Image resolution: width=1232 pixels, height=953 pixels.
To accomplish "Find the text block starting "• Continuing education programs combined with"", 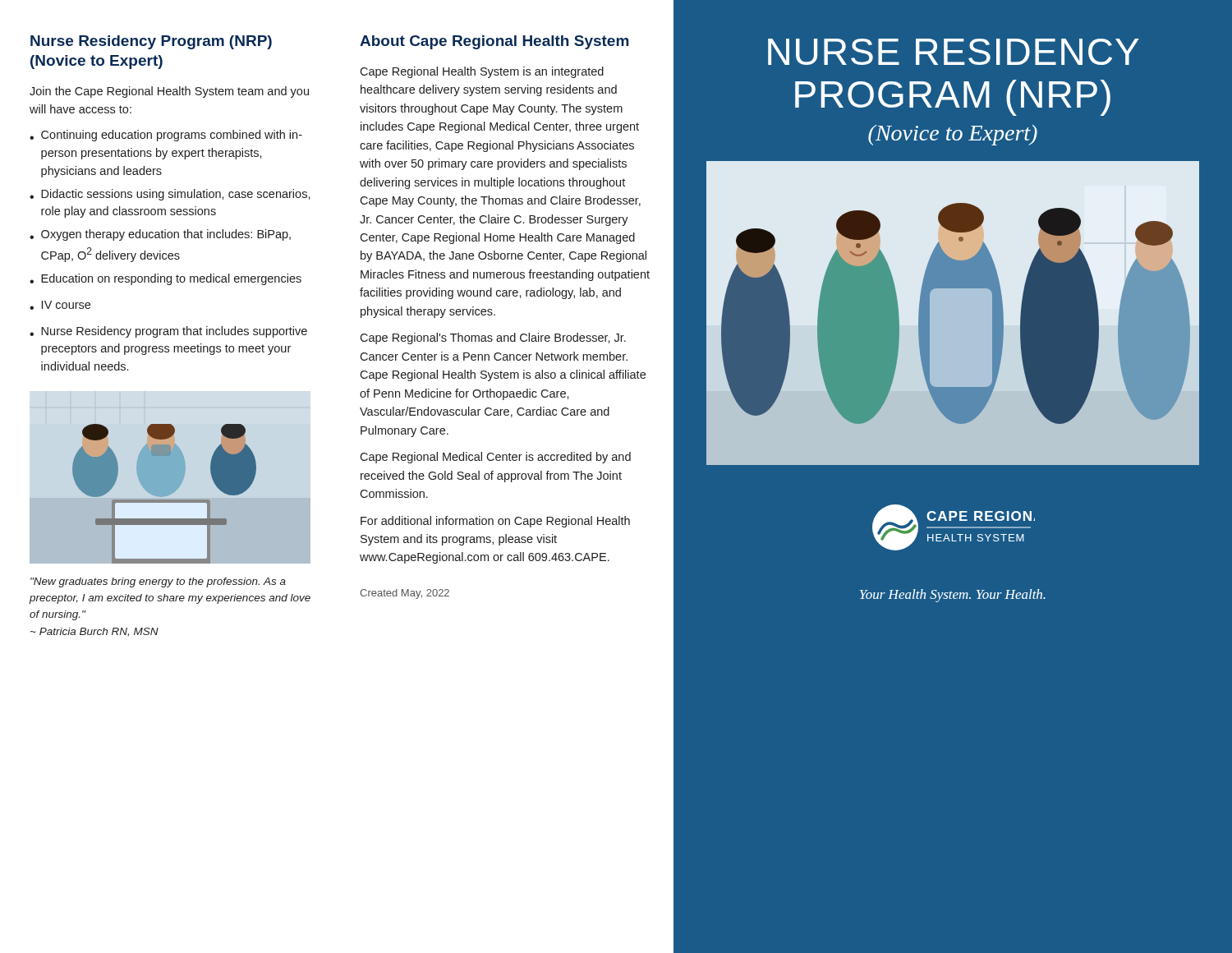I will [x=174, y=154].
